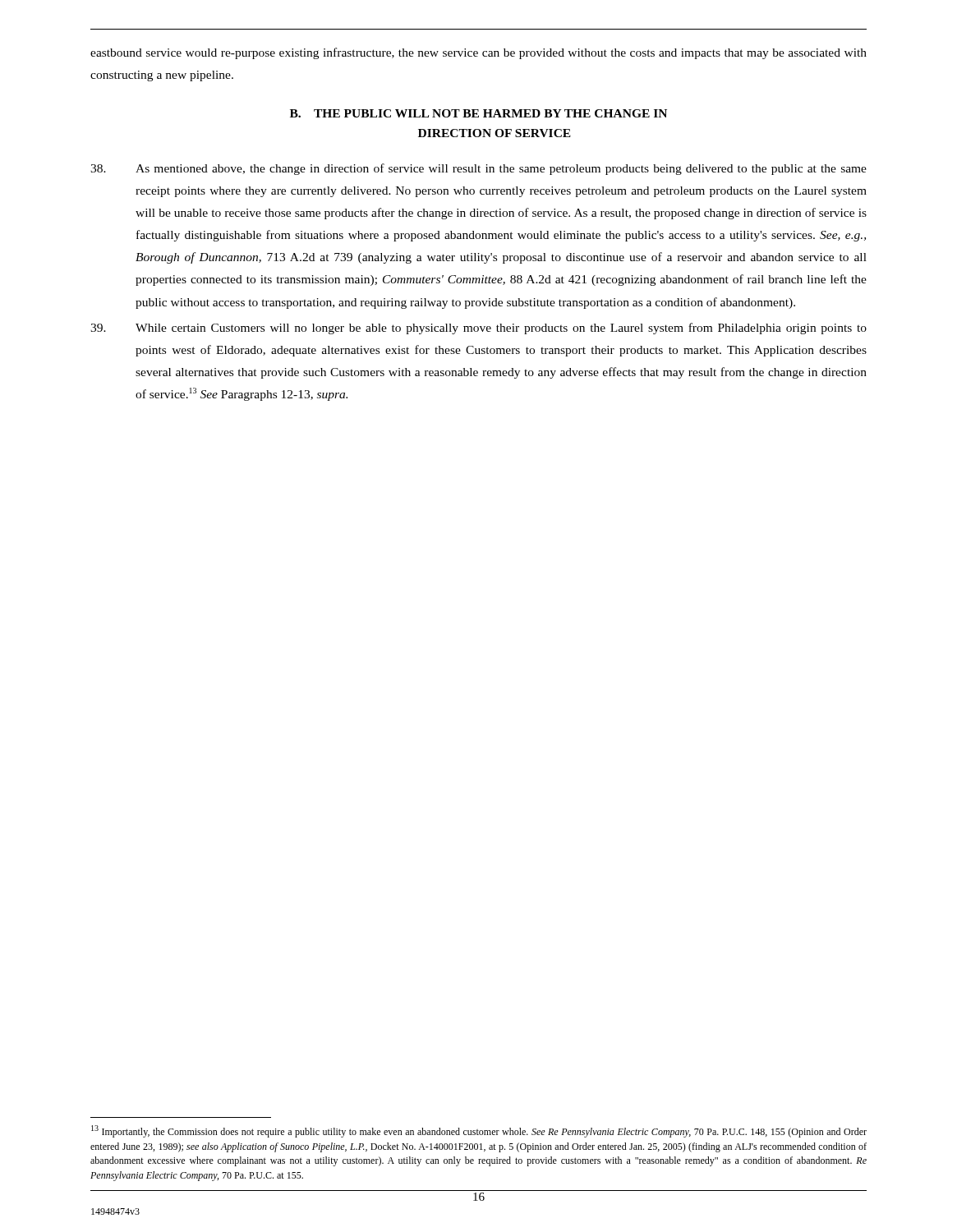Click on the element starting "eastbound service would re-purpose existing infrastructure,"

478,63
